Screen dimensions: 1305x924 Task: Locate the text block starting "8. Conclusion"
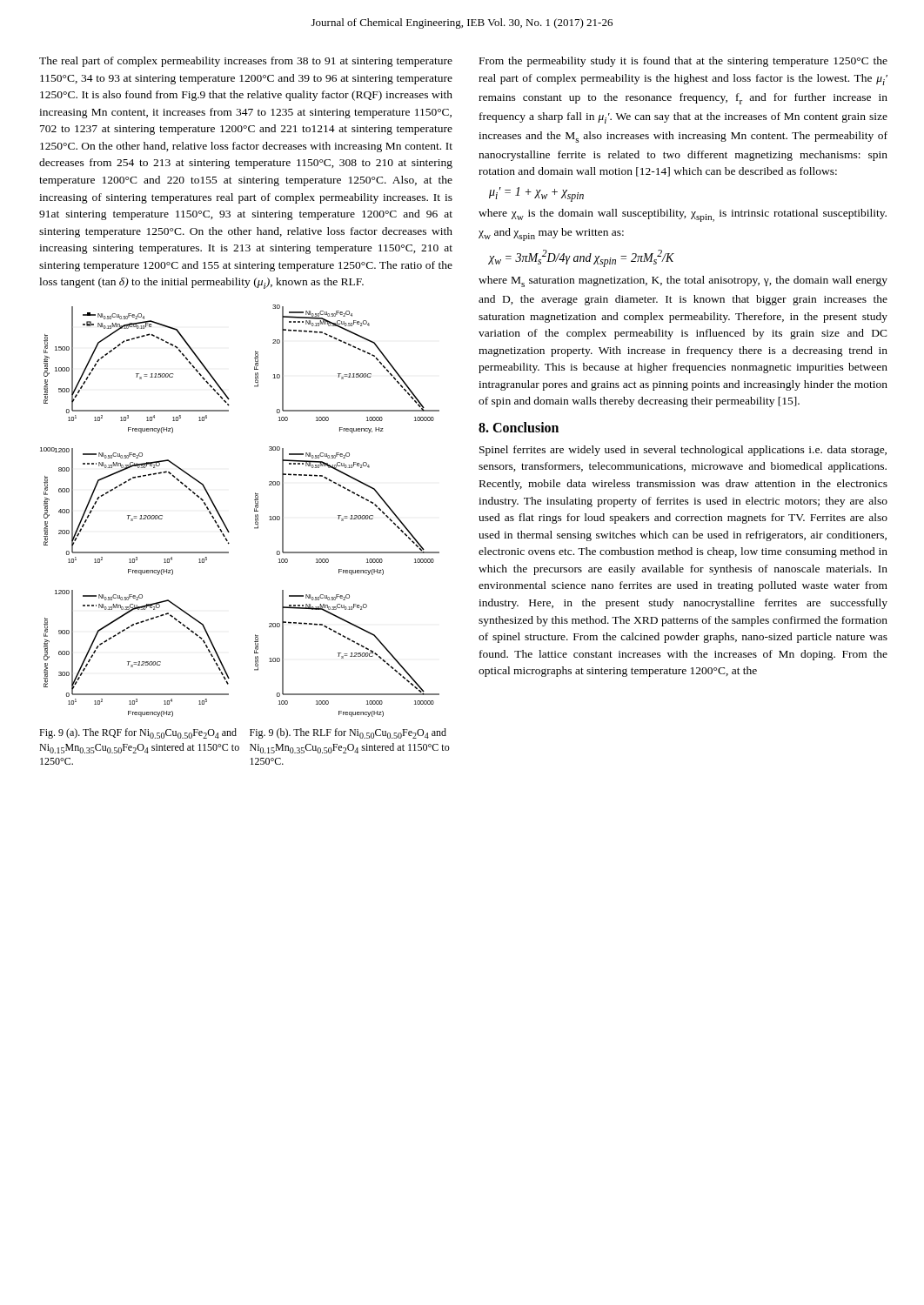pyautogui.click(x=519, y=427)
